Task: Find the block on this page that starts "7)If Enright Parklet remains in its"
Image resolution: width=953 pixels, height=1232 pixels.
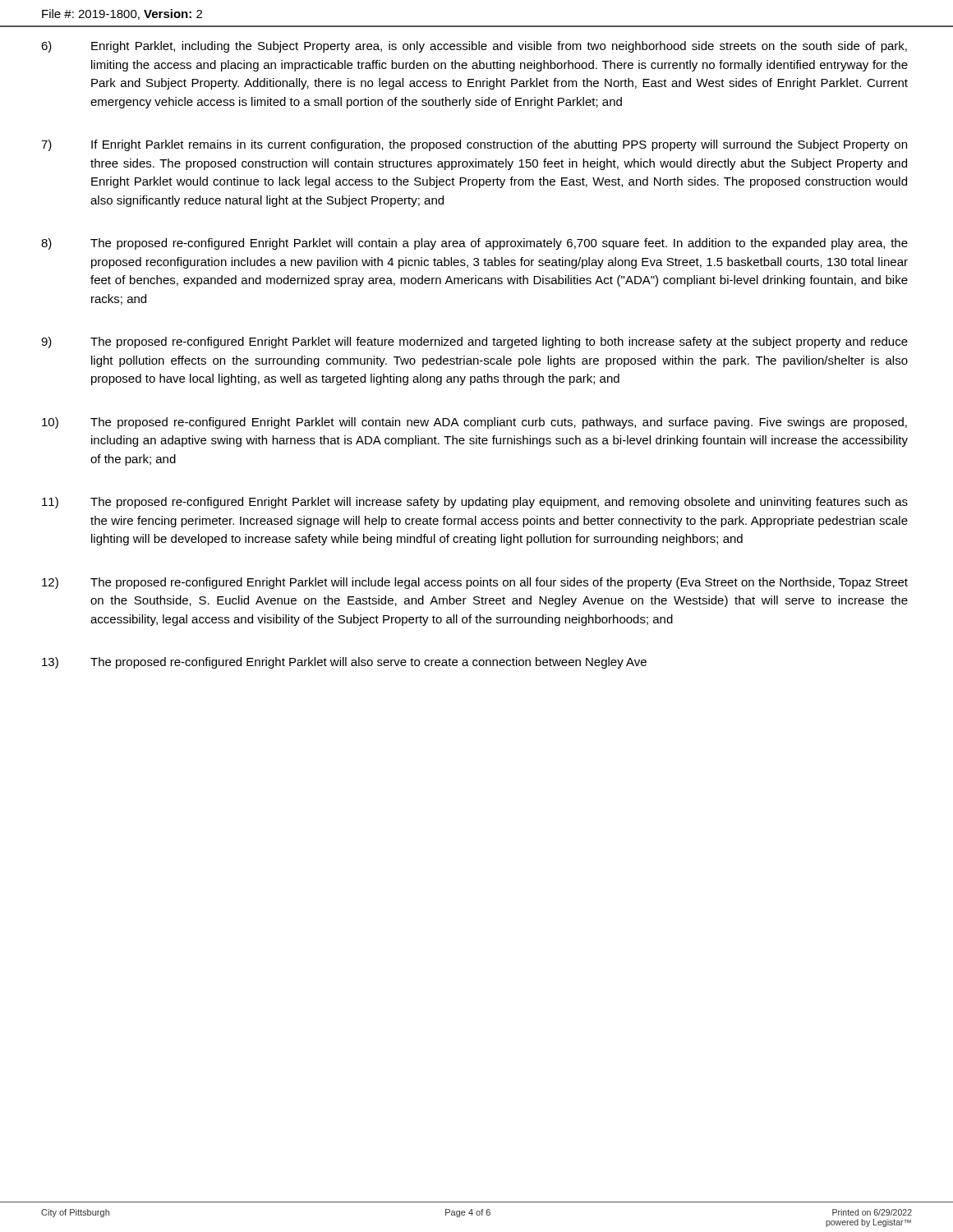Action: pyautogui.click(x=474, y=172)
